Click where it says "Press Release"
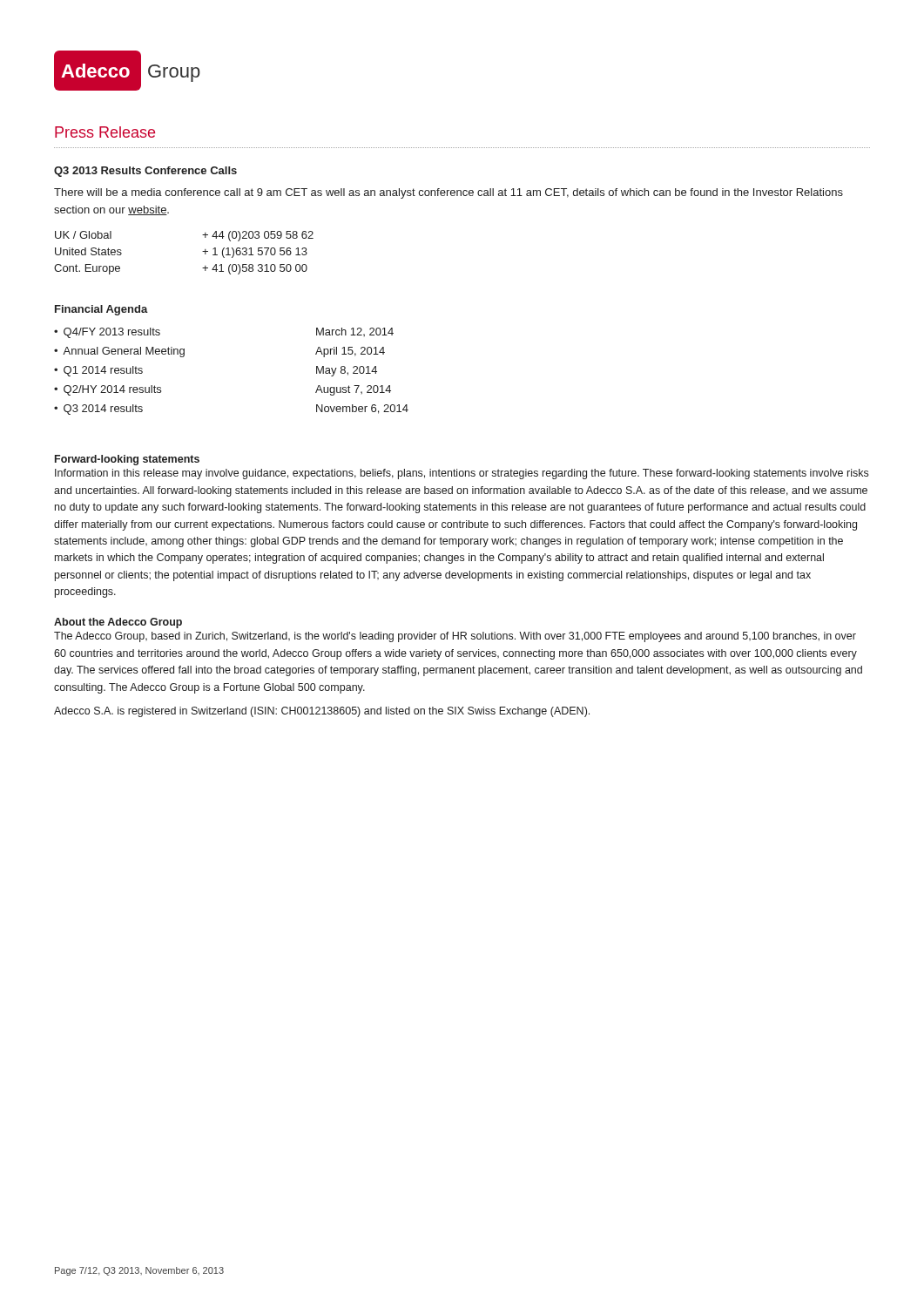924x1307 pixels. [x=105, y=132]
